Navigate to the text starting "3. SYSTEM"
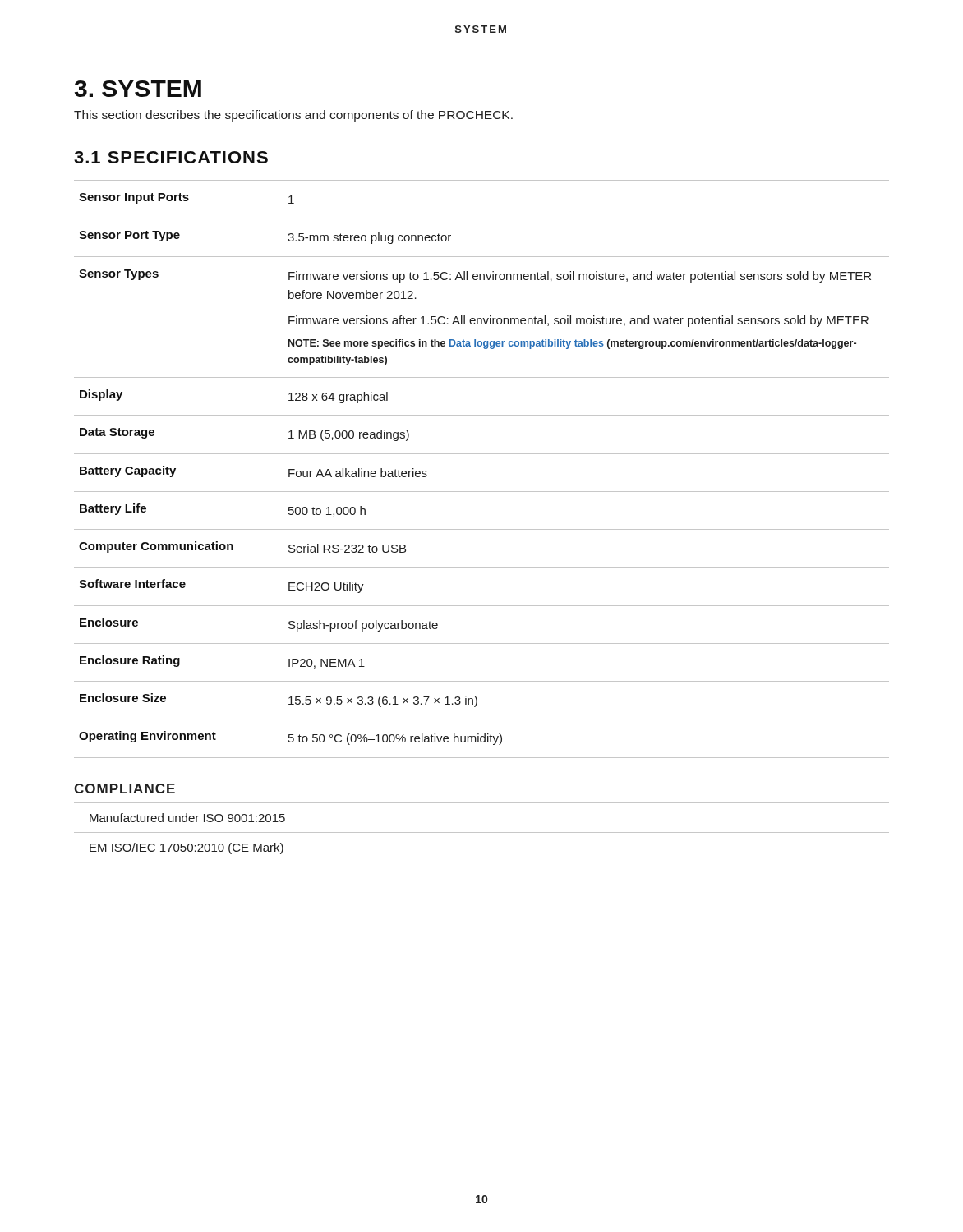 [138, 88]
